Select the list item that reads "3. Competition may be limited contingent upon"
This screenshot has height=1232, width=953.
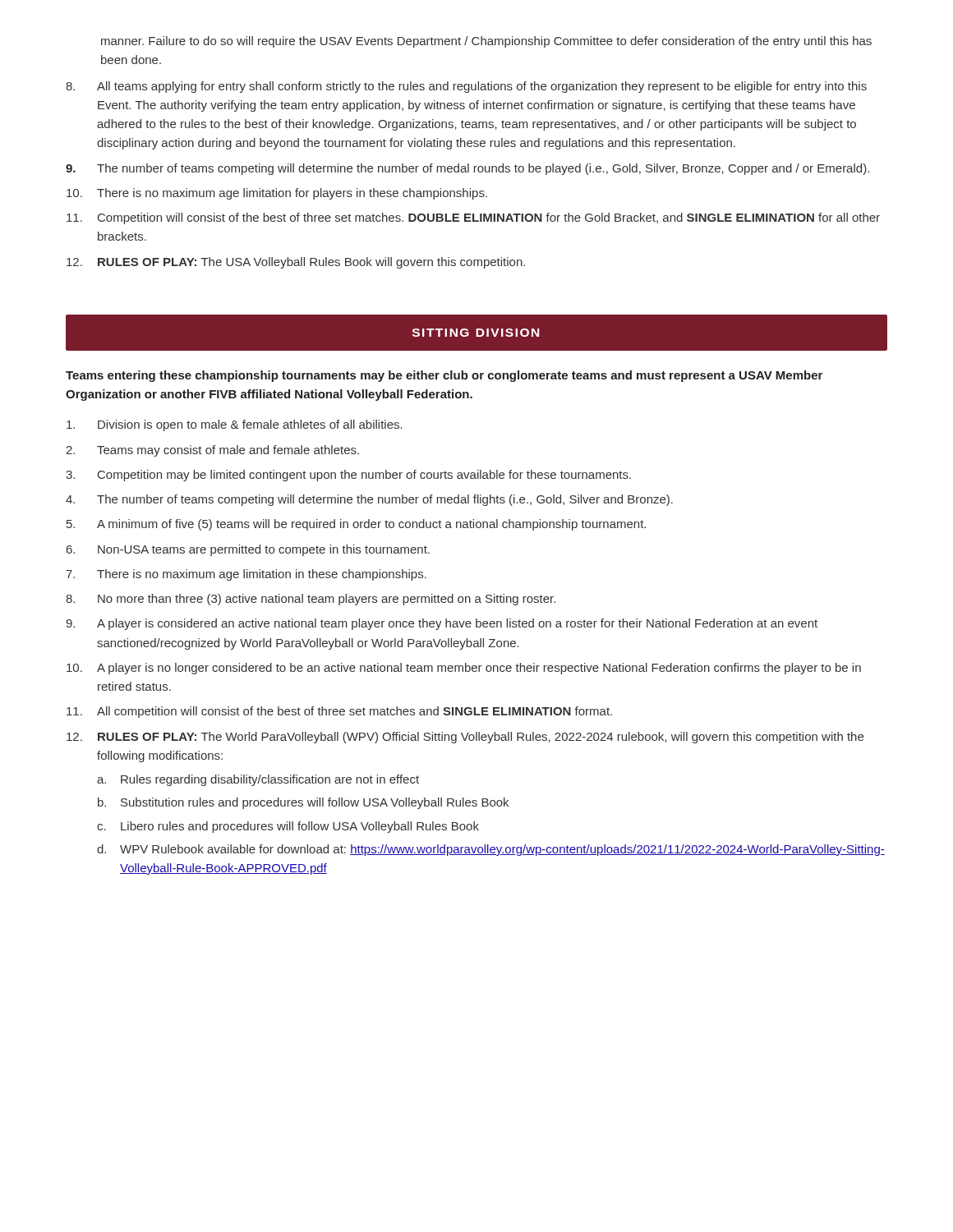click(x=476, y=474)
